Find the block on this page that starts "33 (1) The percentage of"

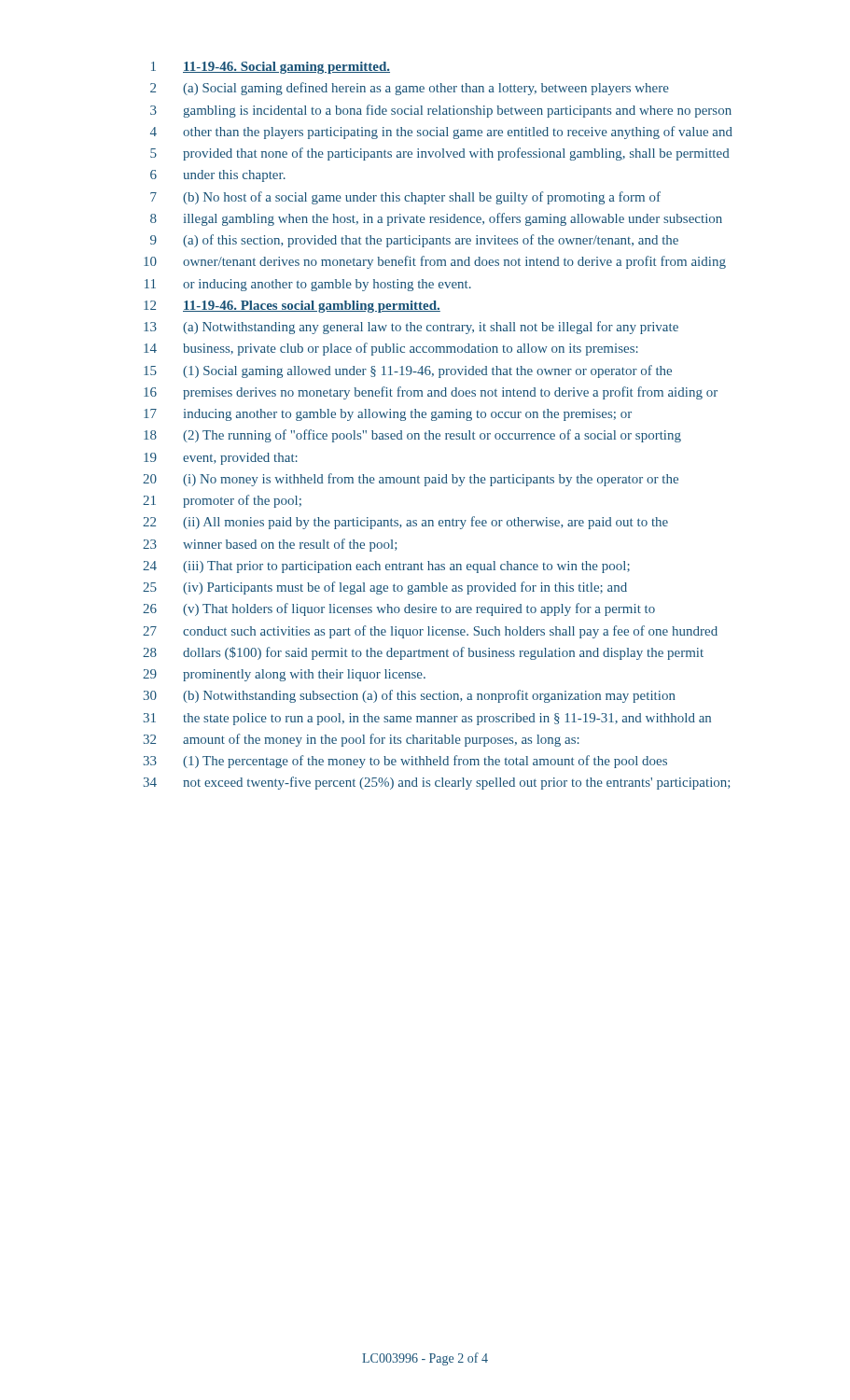click(444, 761)
